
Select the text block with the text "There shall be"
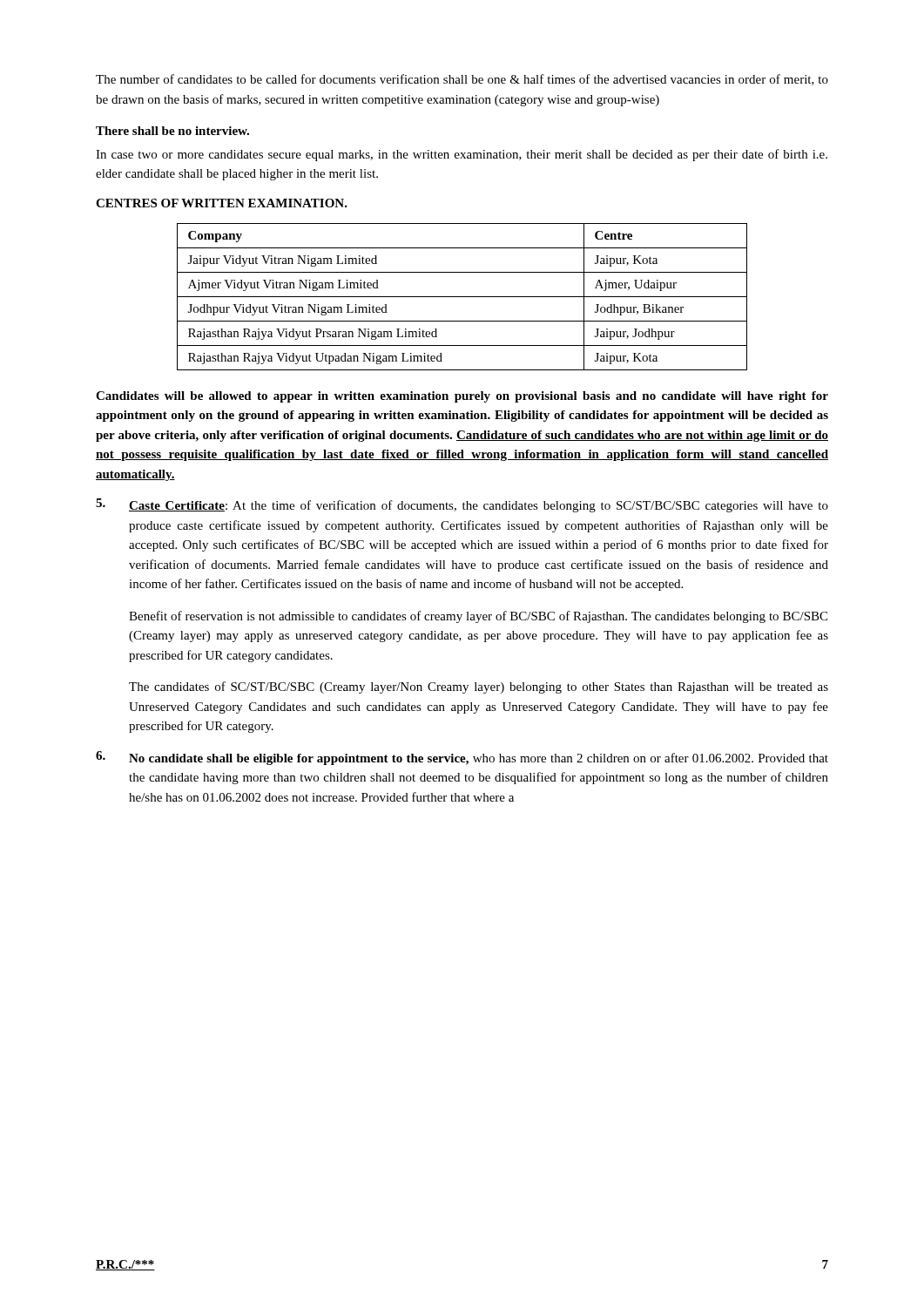(462, 151)
